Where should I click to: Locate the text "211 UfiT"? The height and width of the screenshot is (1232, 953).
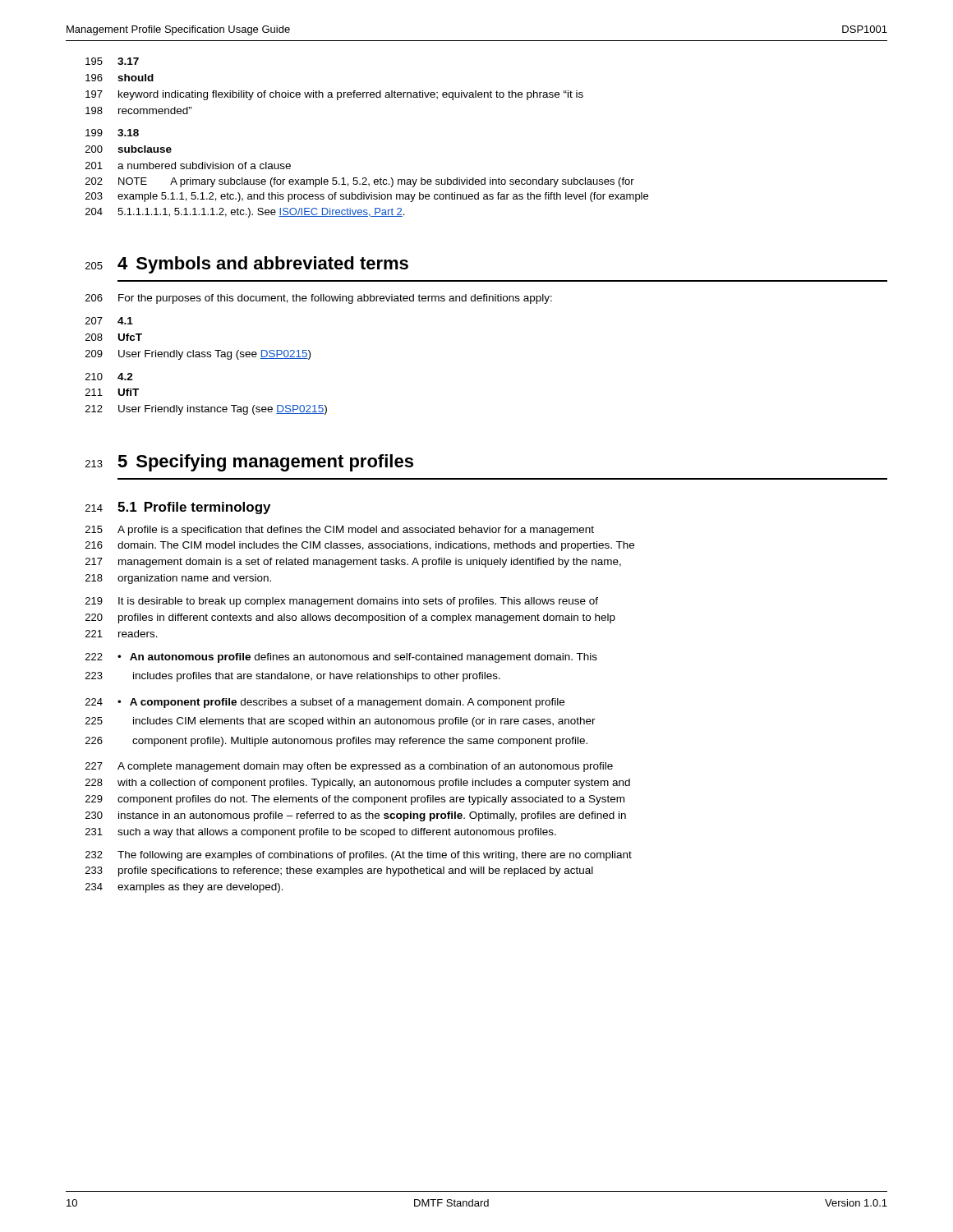coord(93,392)
